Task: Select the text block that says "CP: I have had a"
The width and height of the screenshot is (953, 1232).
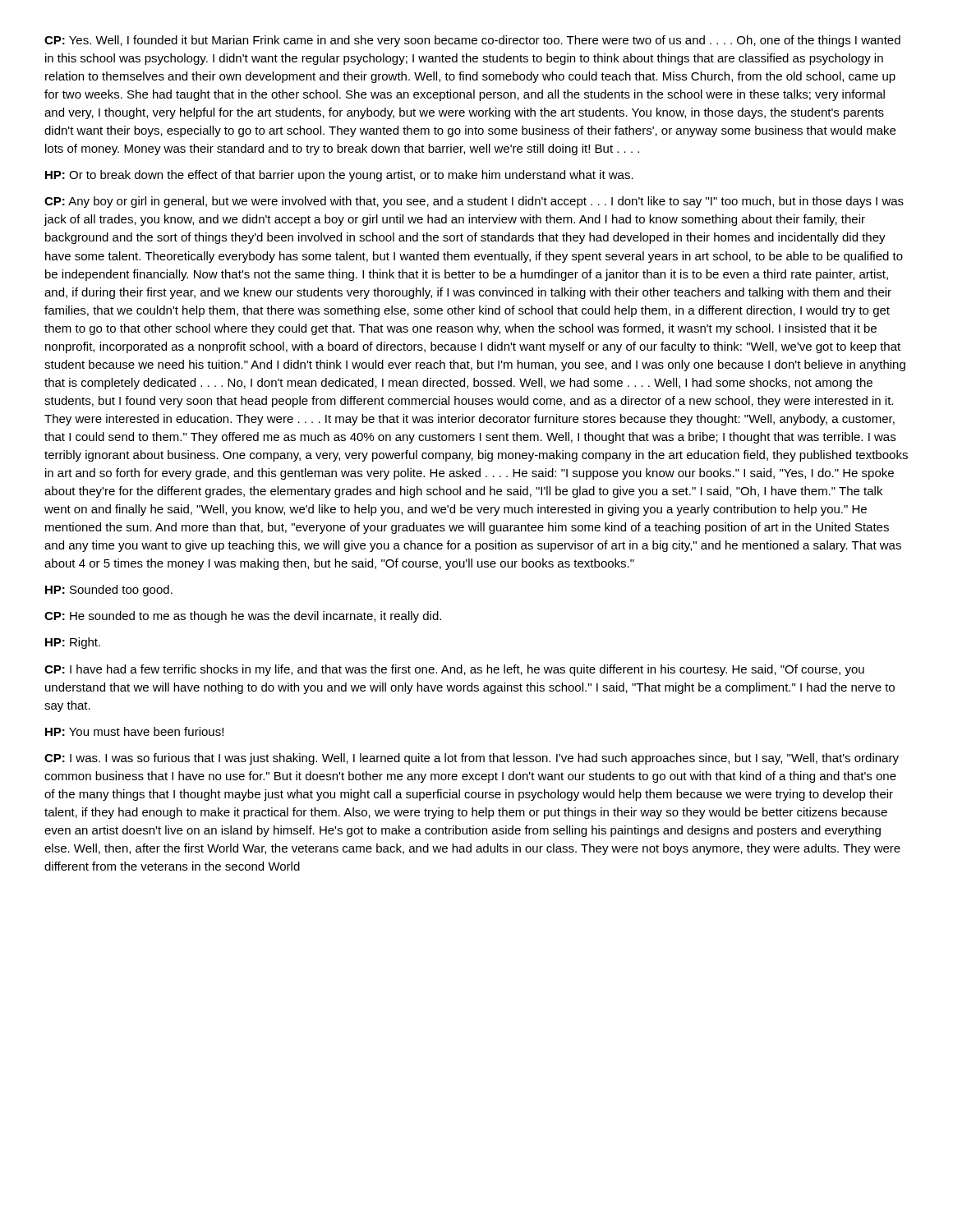Action: (470, 687)
